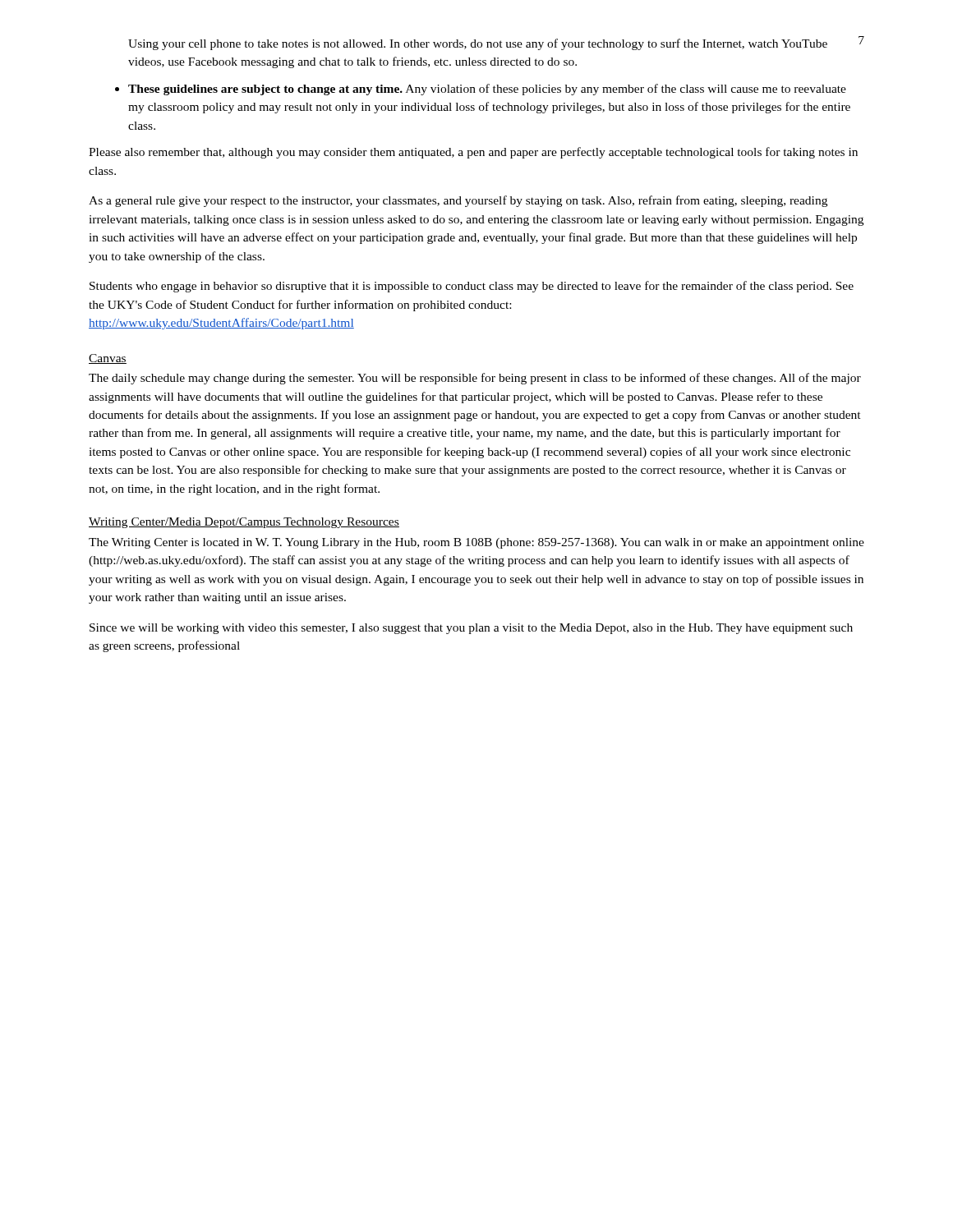Click the passage that begins "Students who engage in behavior so disruptive"
This screenshot has width=953, height=1232.
tap(471, 304)
